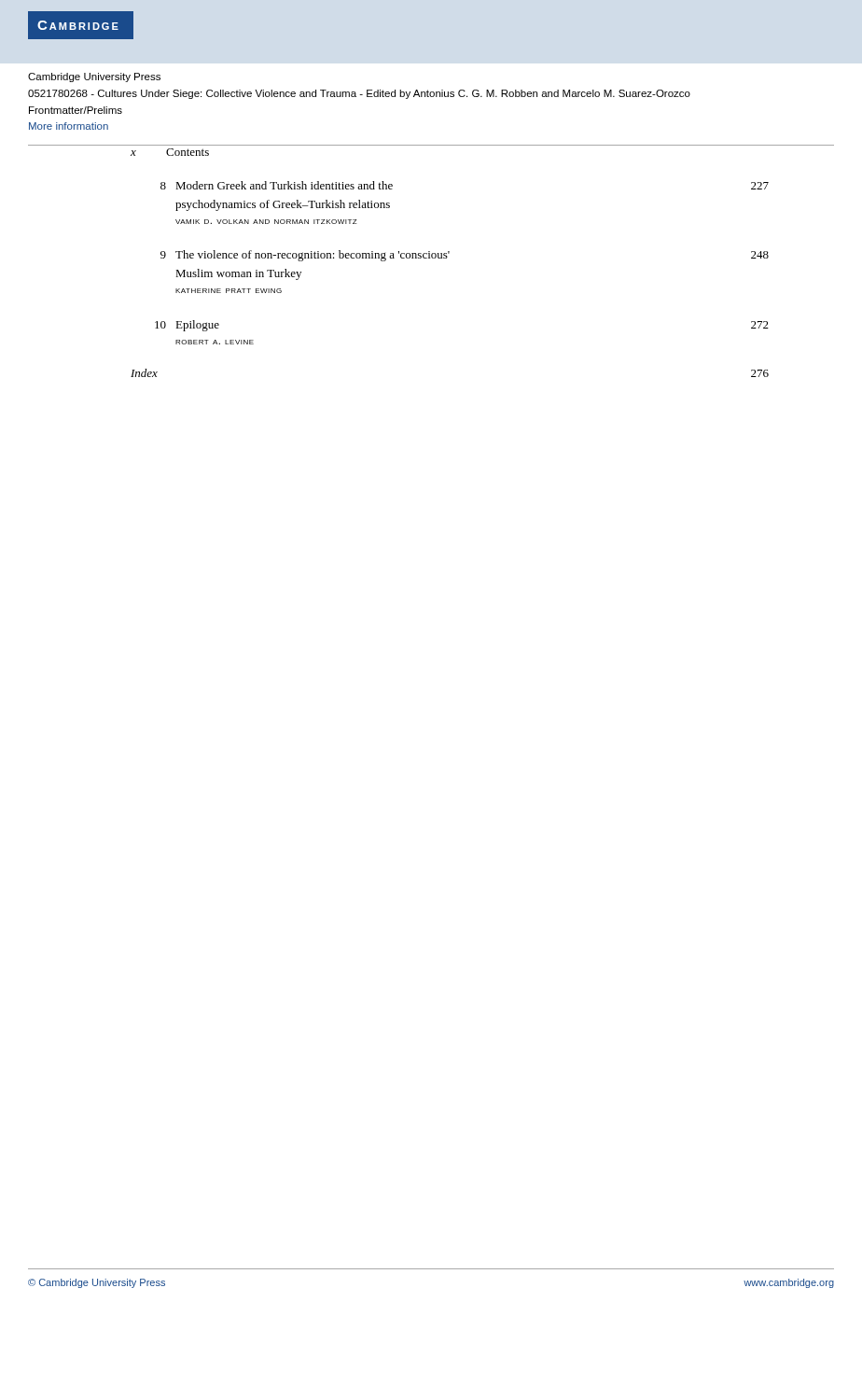Viewport: 862px width, 1400px height.
Task: Click where it says "10 Epilogue robert a. levine 272"
Action: click(181, 325)
